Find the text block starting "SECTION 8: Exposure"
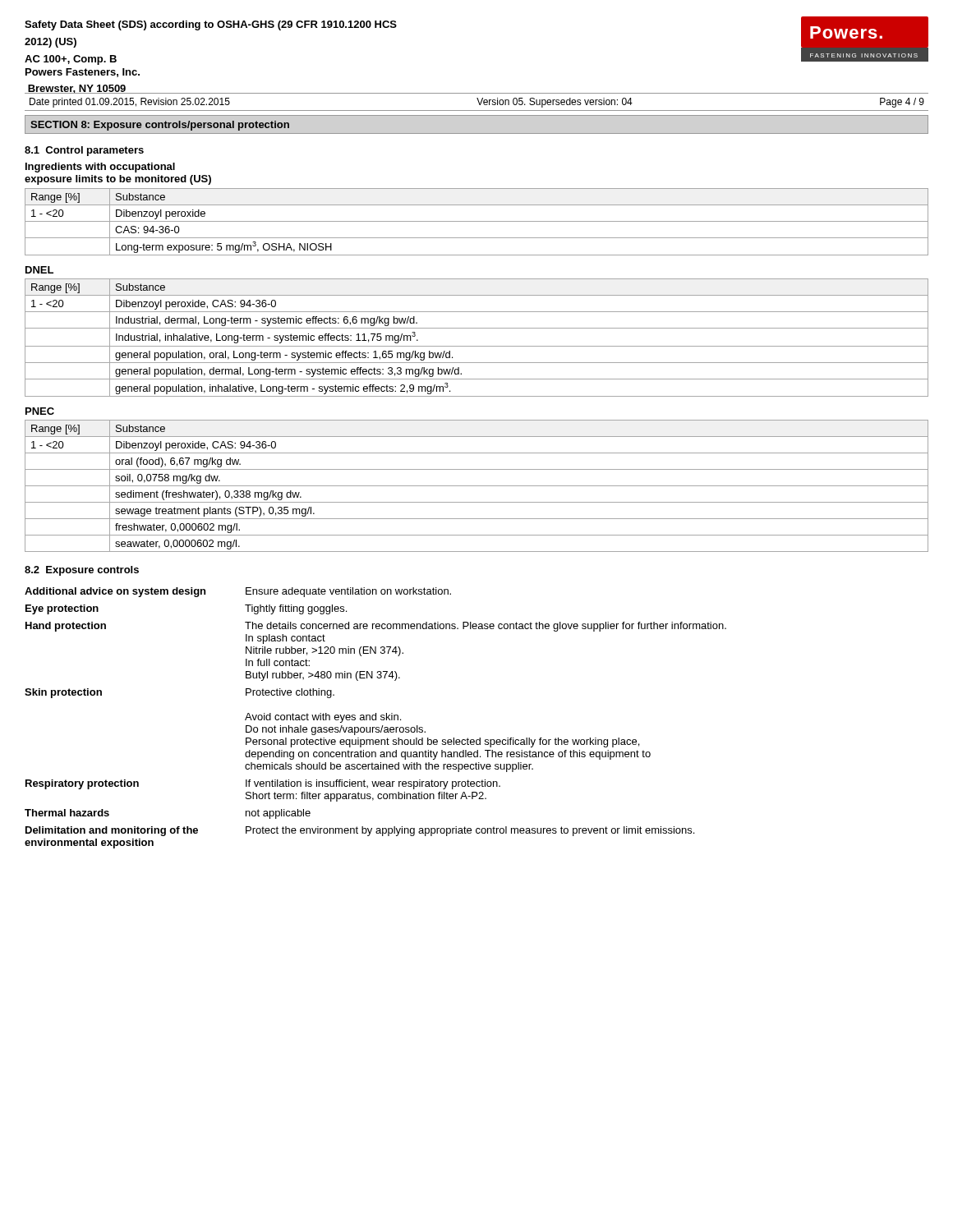 [x=160, y=124]
